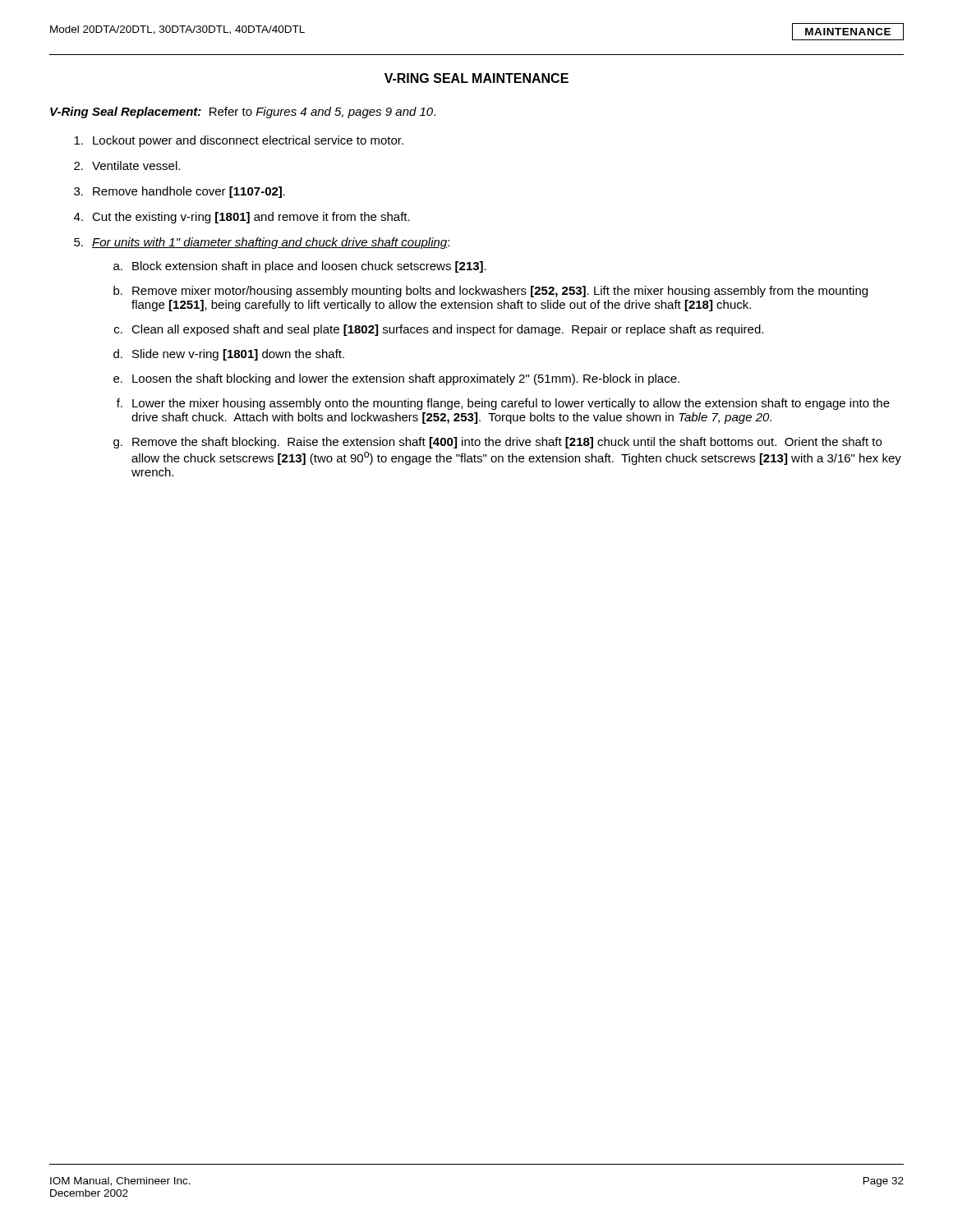The width and height of the screenshot is (953, 1232).
Task: Where is the passage that starts "V-Ring Seal Replacement:"?
Action: pos(243,111)
